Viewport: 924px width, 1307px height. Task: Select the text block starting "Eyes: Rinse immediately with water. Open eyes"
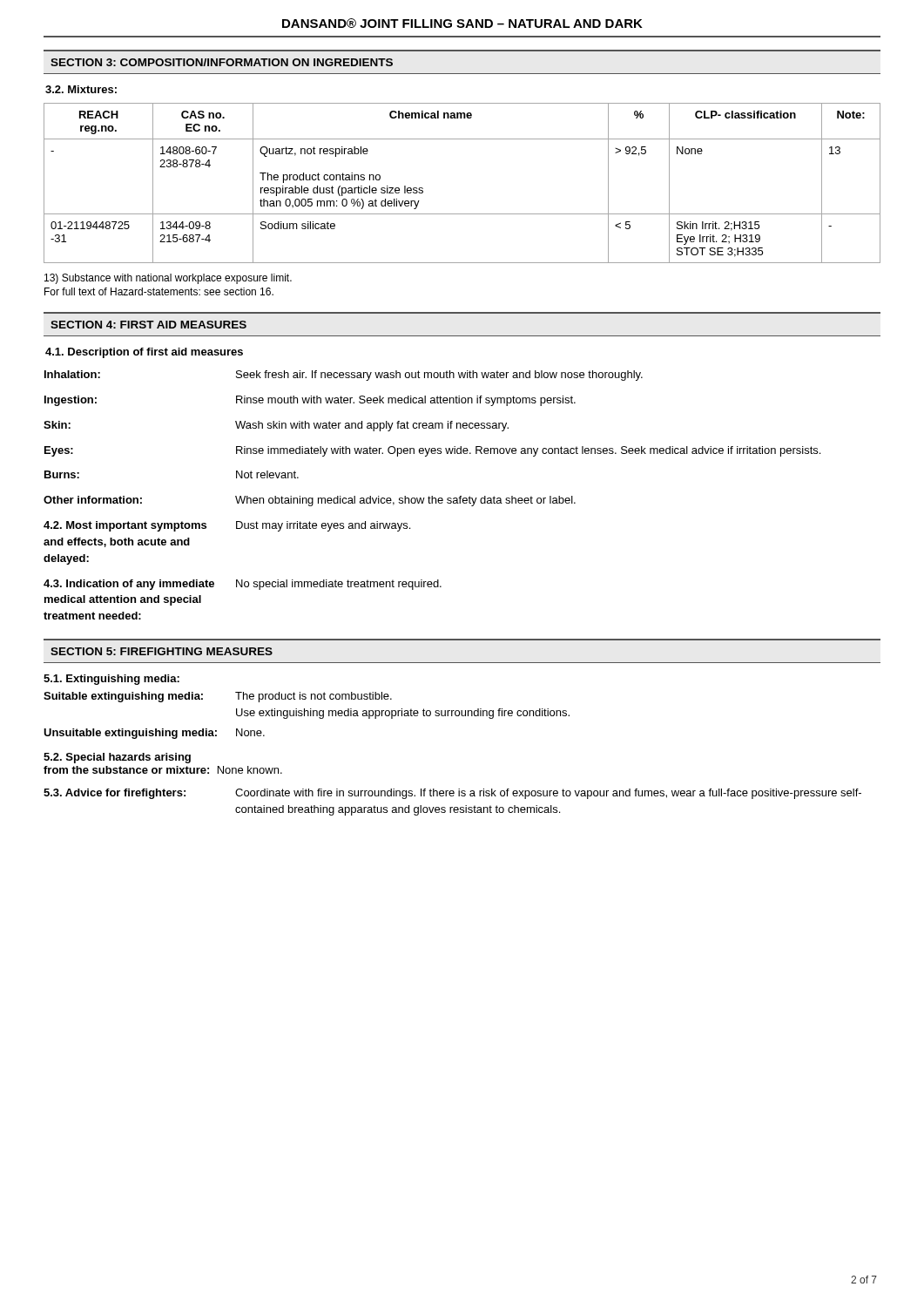coord(462,450)
